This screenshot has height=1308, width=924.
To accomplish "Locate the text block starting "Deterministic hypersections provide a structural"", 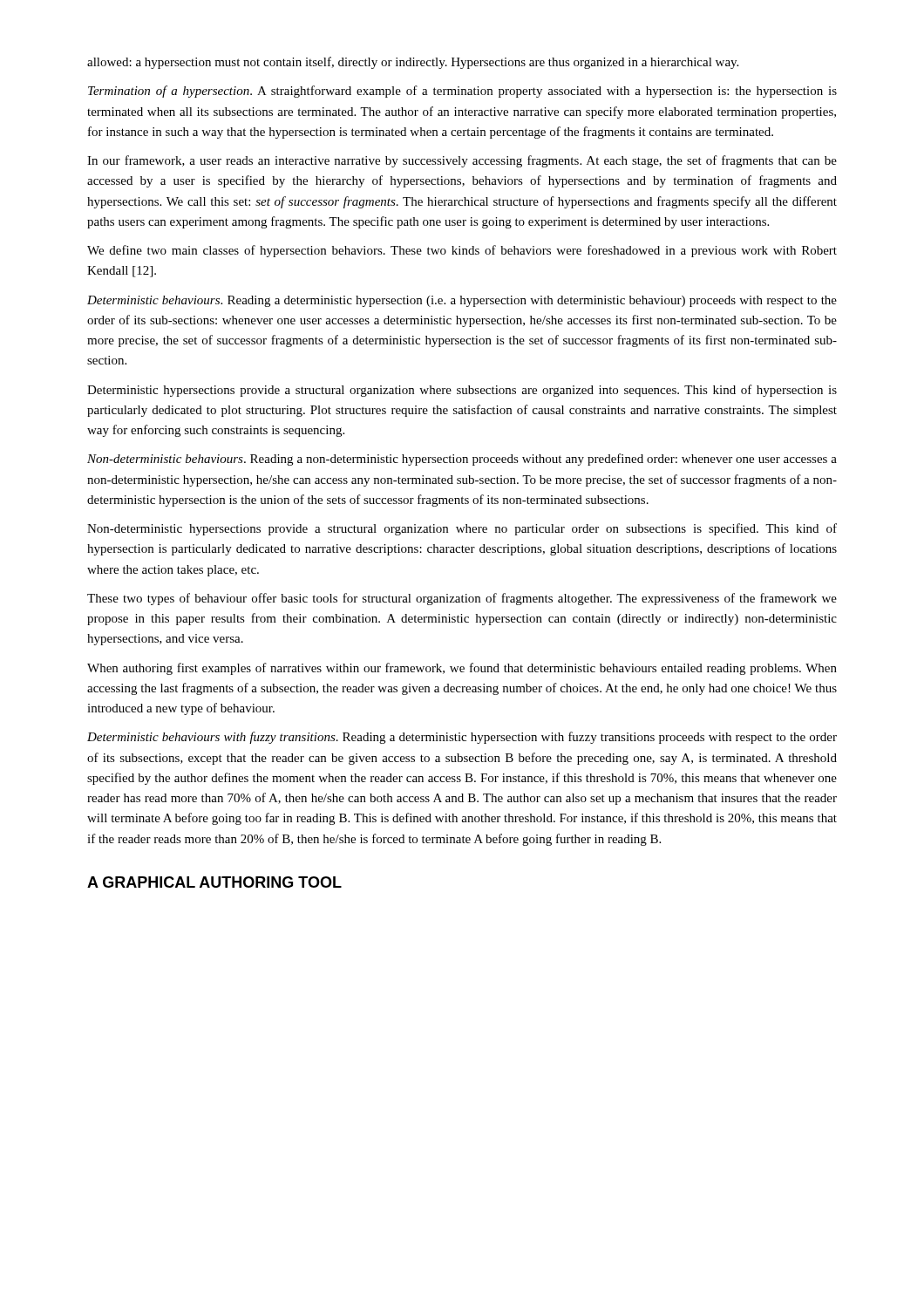I will click(462, 410).
